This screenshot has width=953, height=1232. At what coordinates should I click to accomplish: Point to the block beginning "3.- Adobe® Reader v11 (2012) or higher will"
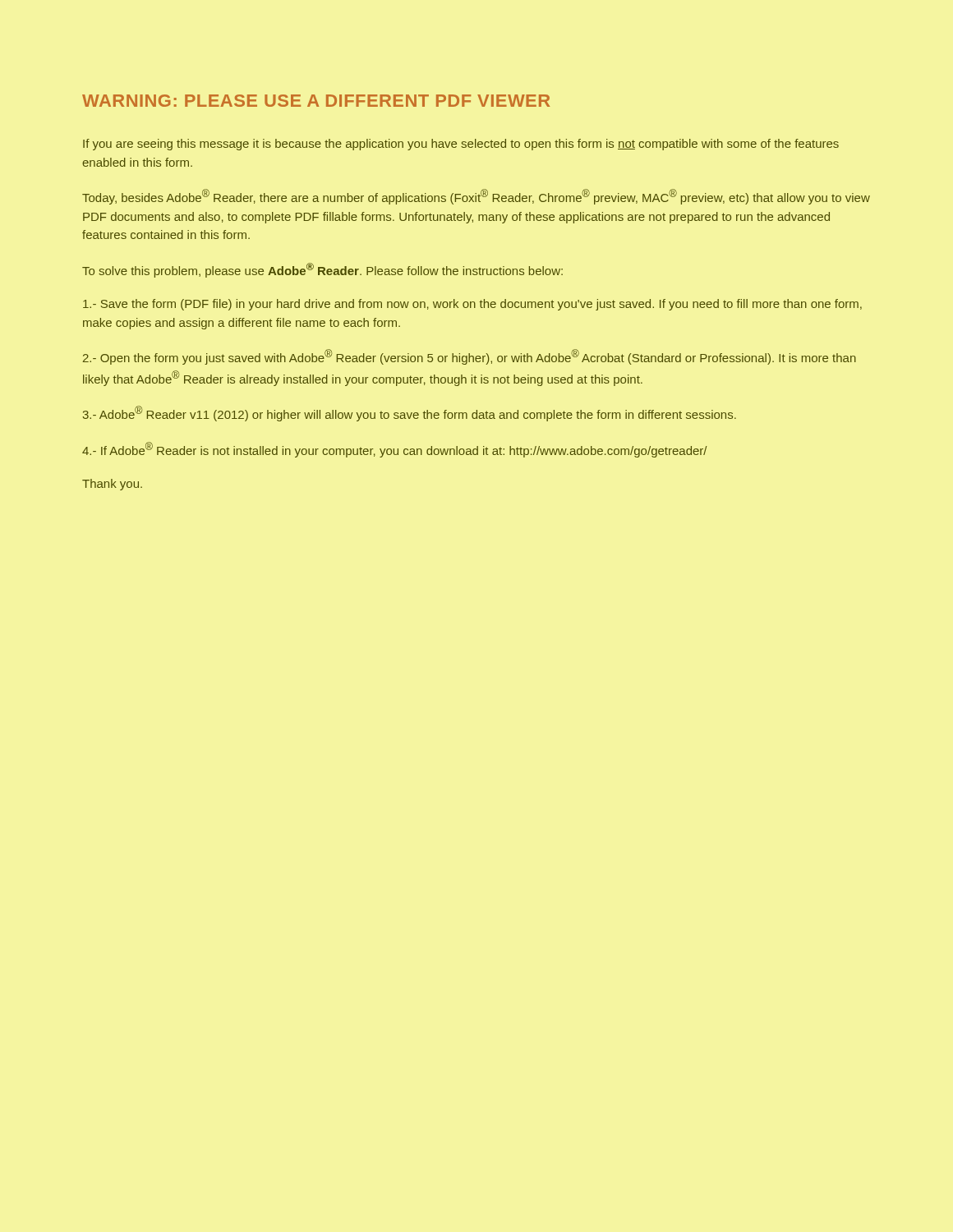[410, 413]
